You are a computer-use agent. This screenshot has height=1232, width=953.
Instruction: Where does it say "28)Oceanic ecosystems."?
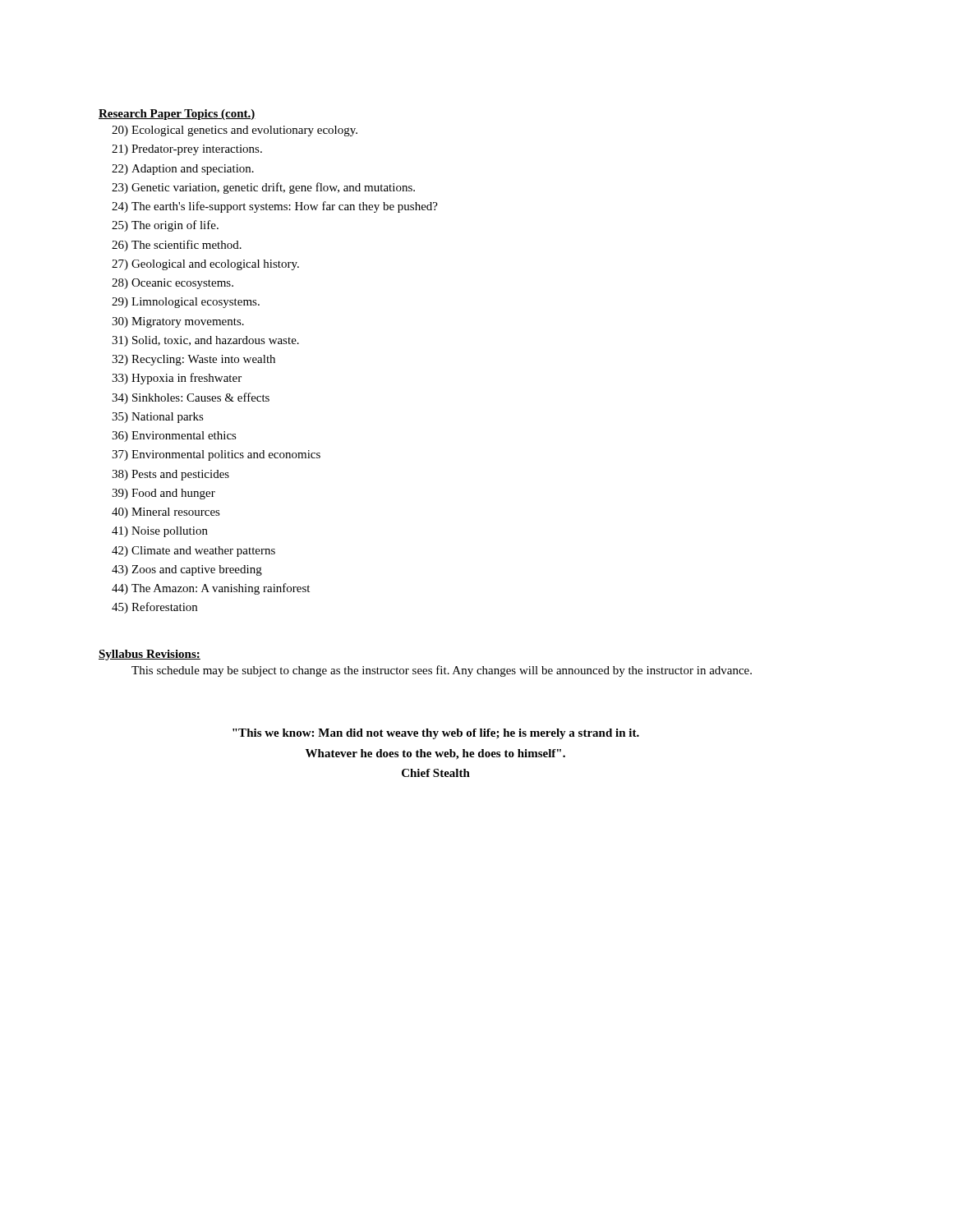(x=173, y=284)
